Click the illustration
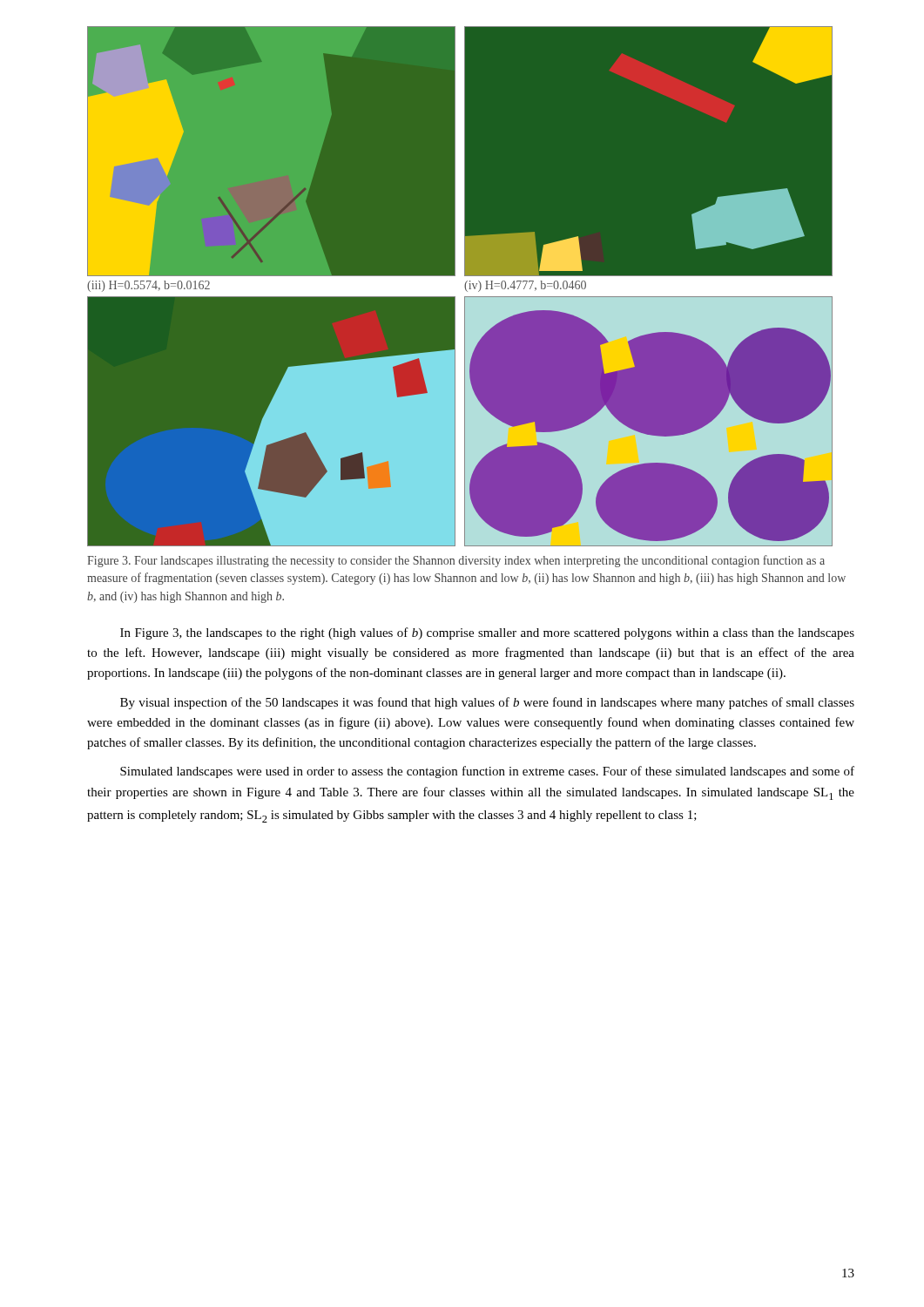 (471, 286)
